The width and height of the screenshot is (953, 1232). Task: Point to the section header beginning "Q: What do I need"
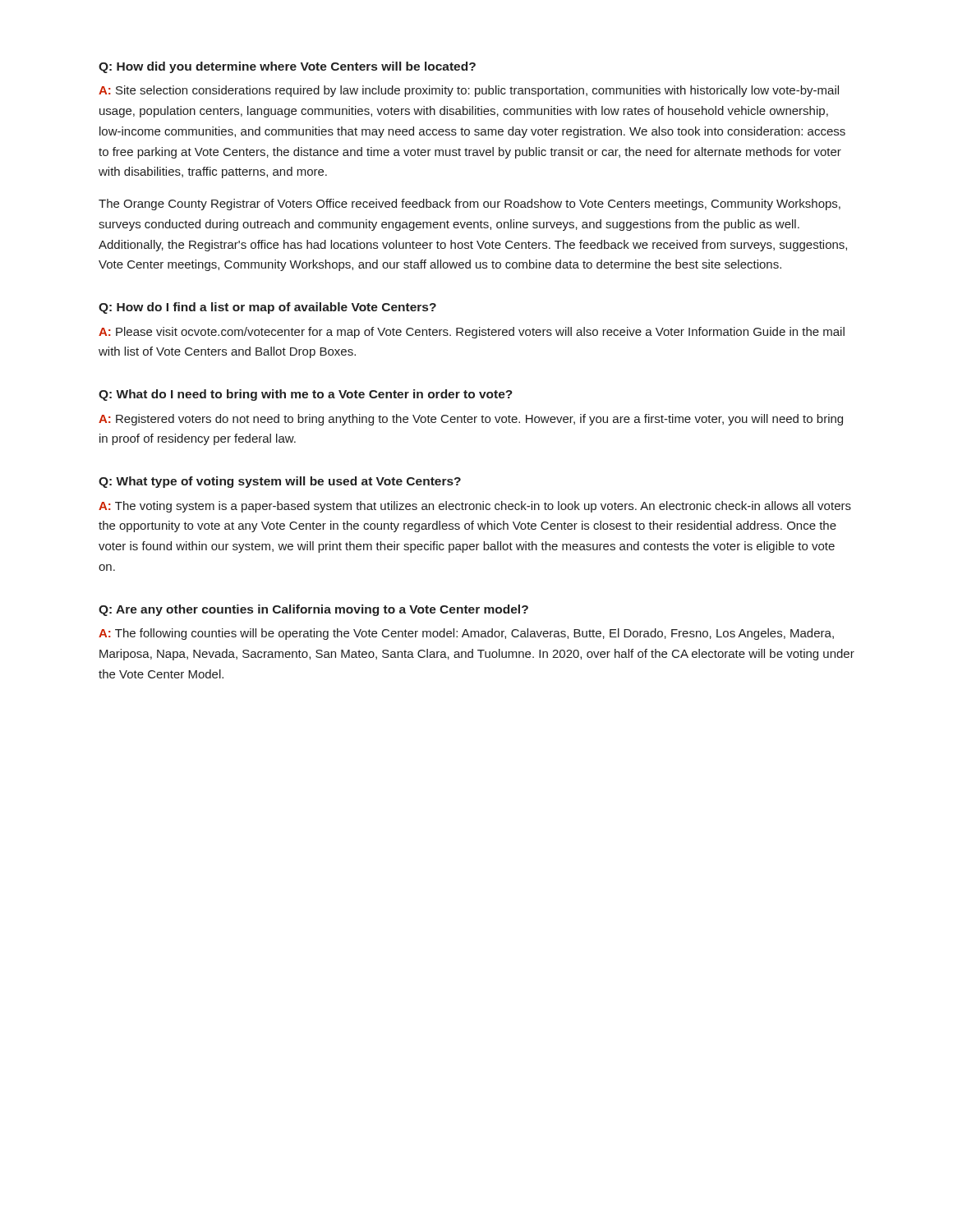(306, 394)
